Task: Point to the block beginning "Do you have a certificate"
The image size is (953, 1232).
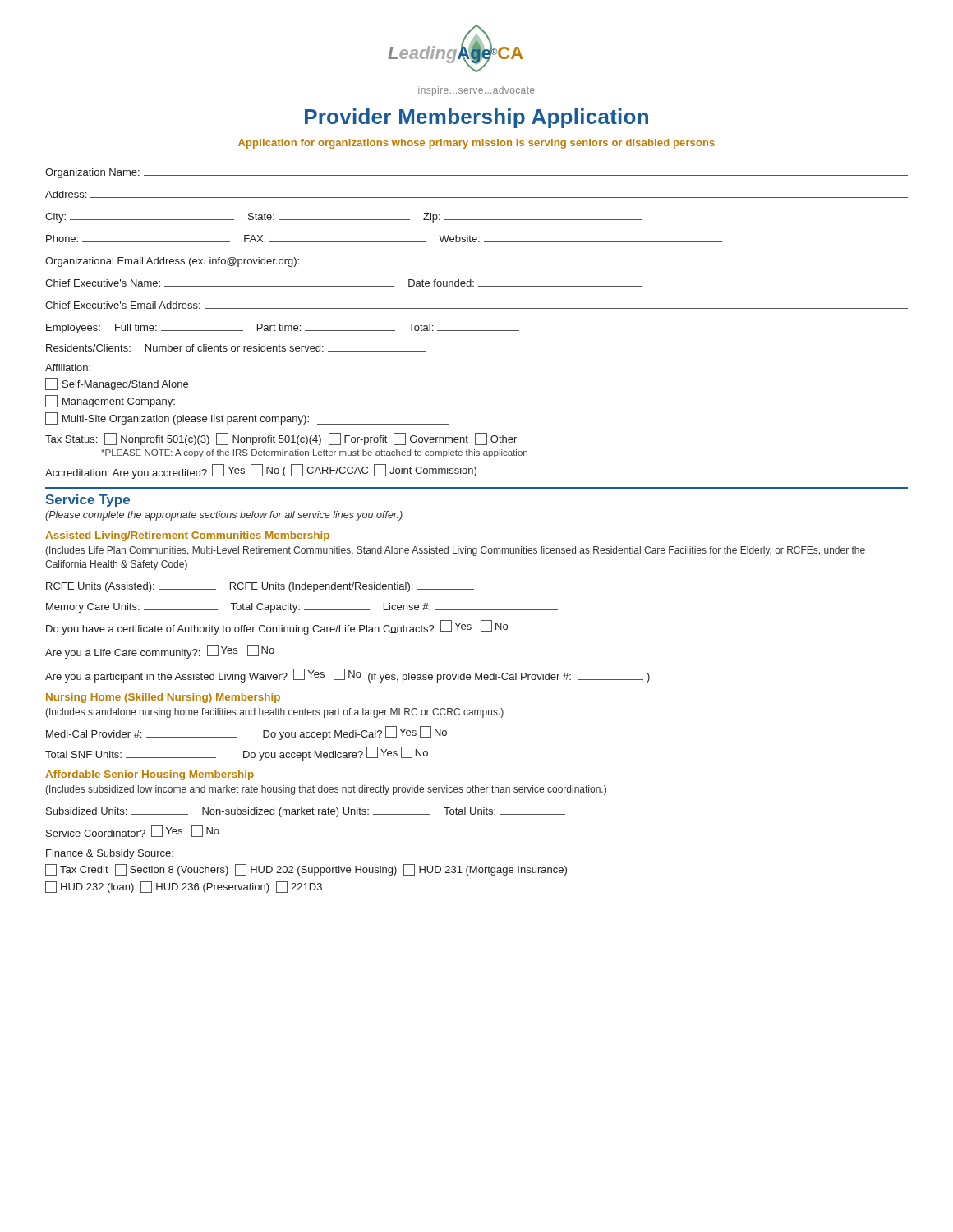Action: tap(277, 626)
